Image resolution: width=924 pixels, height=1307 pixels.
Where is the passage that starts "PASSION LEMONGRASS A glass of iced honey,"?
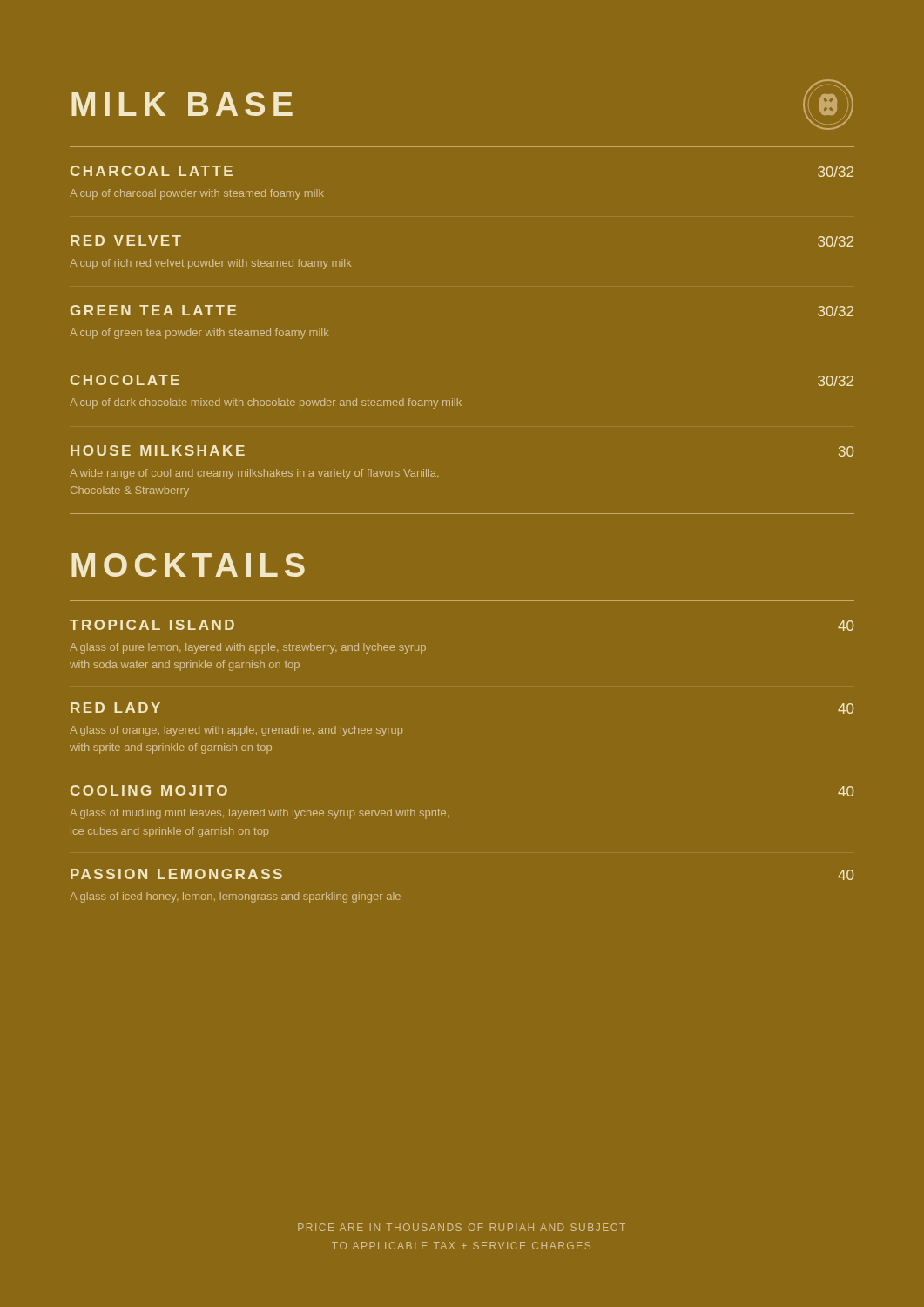[236, 879]
